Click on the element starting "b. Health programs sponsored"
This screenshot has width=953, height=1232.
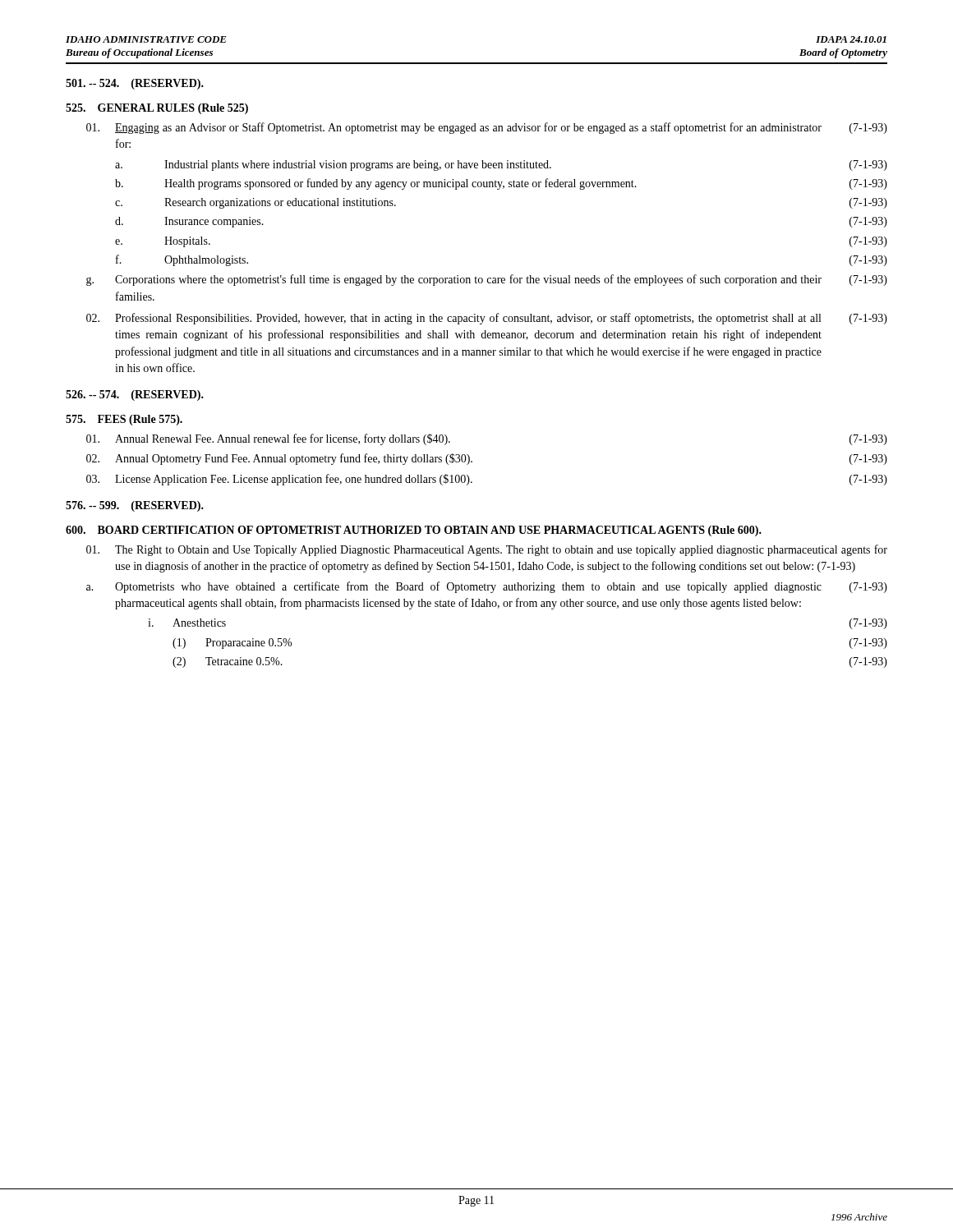[476, 184]
